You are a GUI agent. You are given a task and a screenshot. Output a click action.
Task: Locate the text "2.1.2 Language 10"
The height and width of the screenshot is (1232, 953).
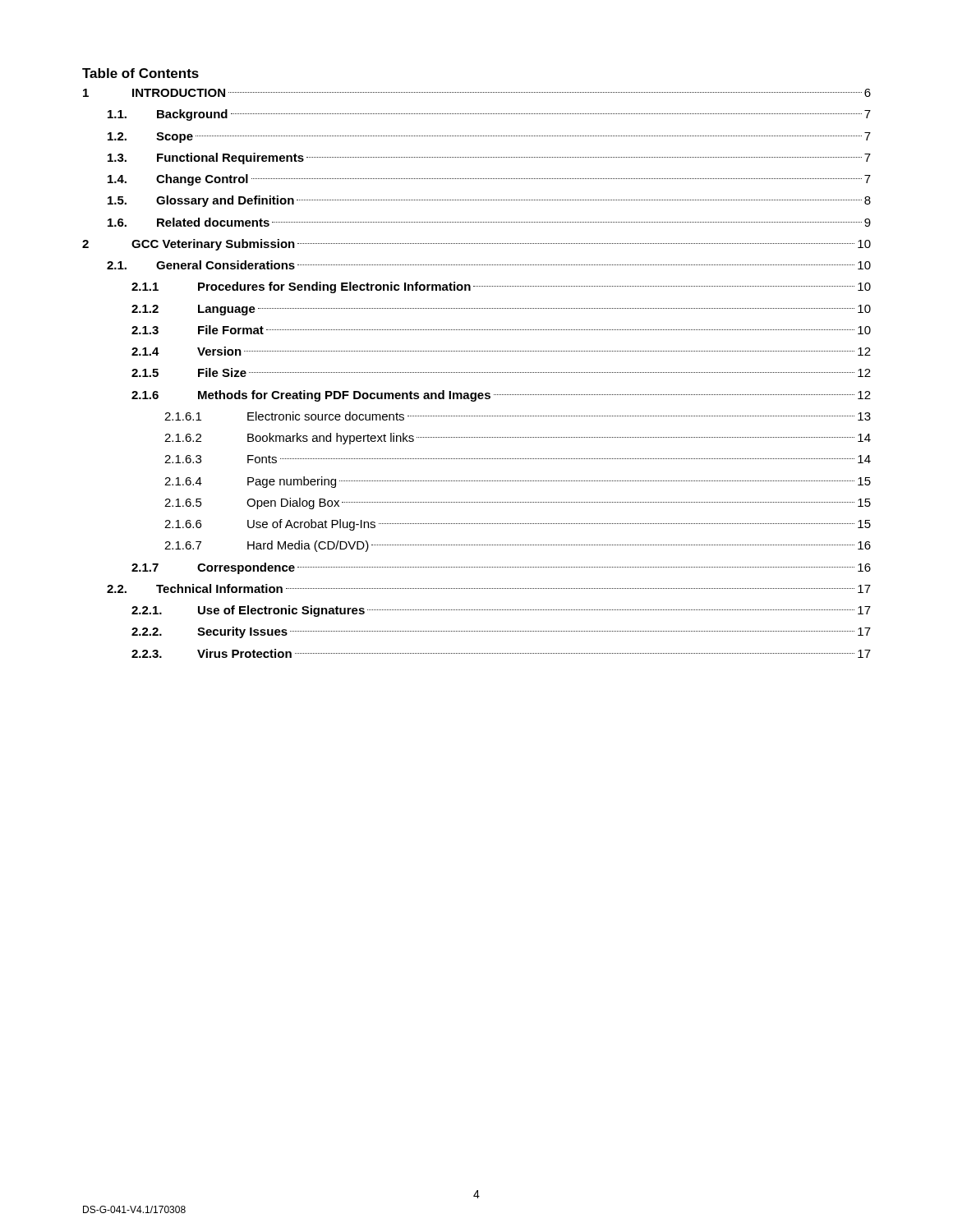coord(476,309)
